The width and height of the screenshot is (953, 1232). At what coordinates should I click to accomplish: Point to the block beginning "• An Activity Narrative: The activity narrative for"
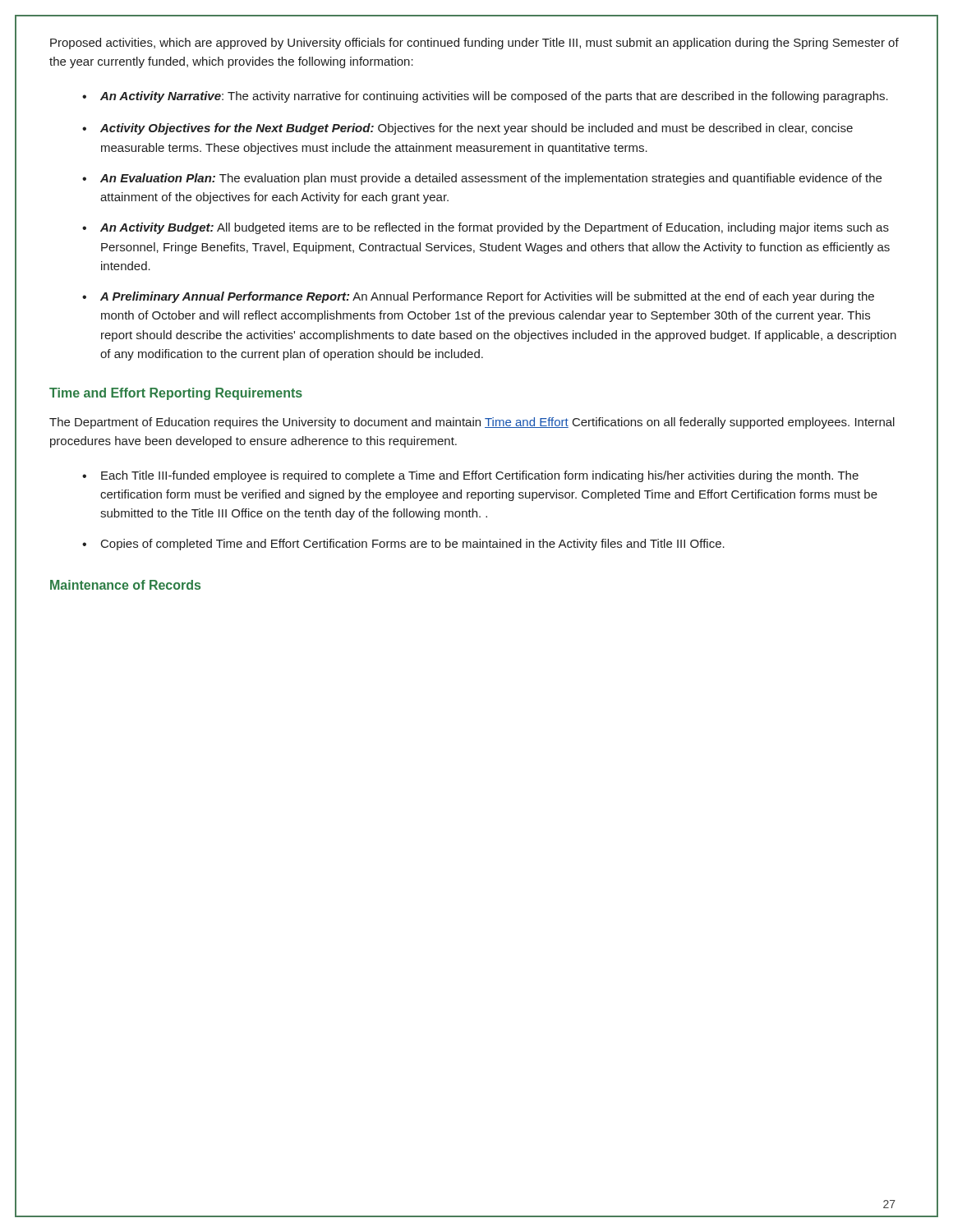[x=493, y=96]
